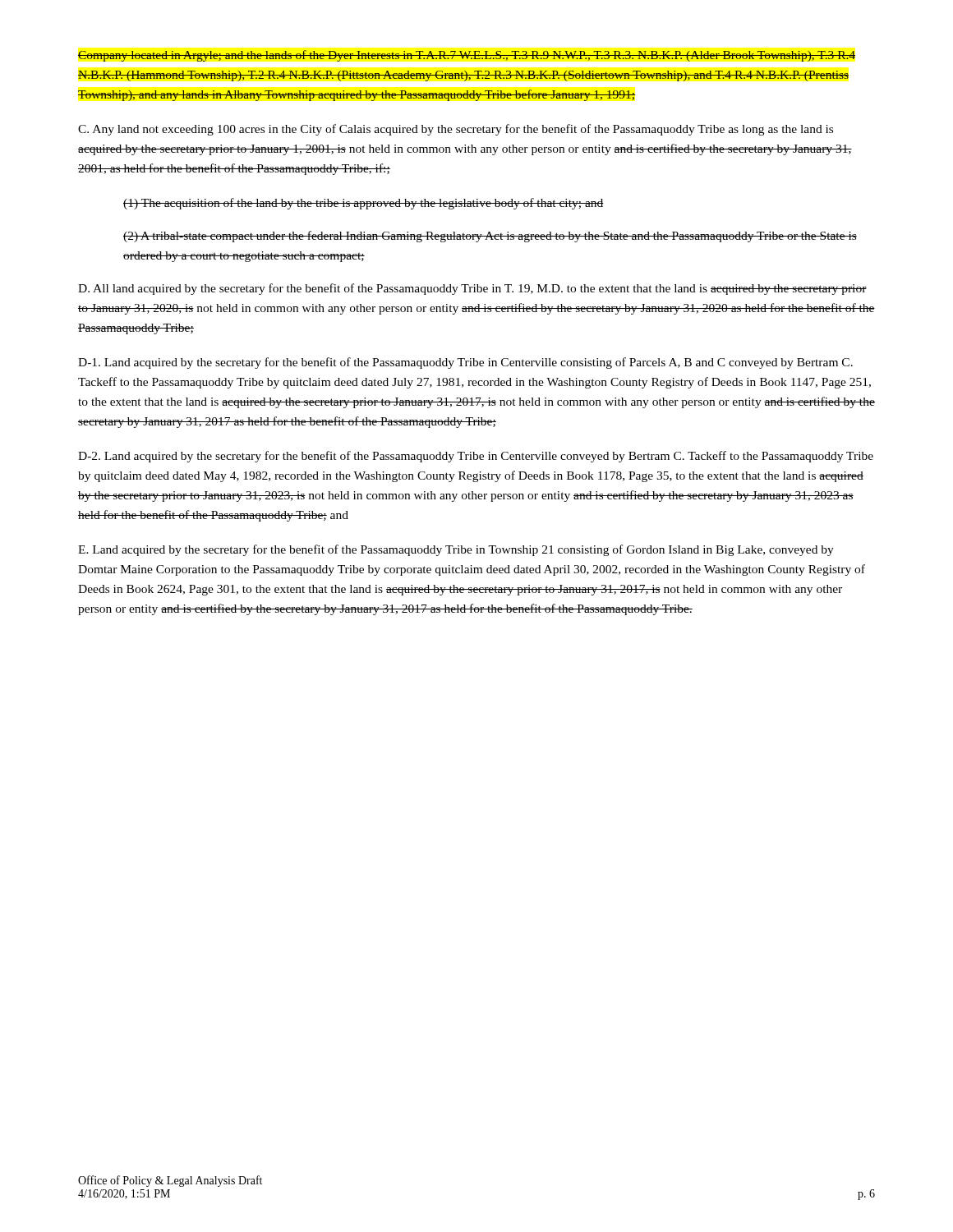Find the block on this page that starts "E. Land acquired by the secretary for"

point(472,579)
